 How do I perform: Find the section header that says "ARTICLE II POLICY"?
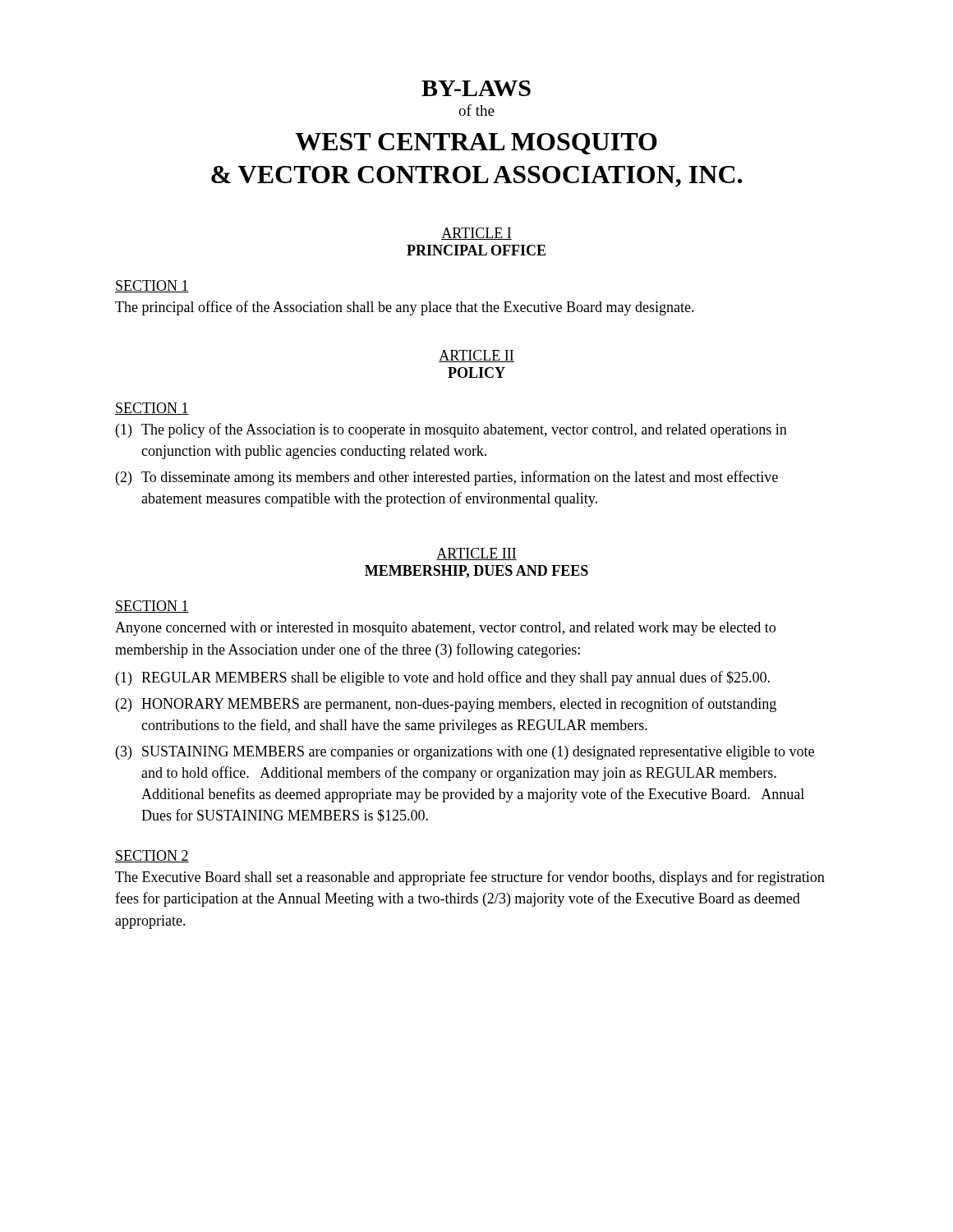[x=476, y=365]
